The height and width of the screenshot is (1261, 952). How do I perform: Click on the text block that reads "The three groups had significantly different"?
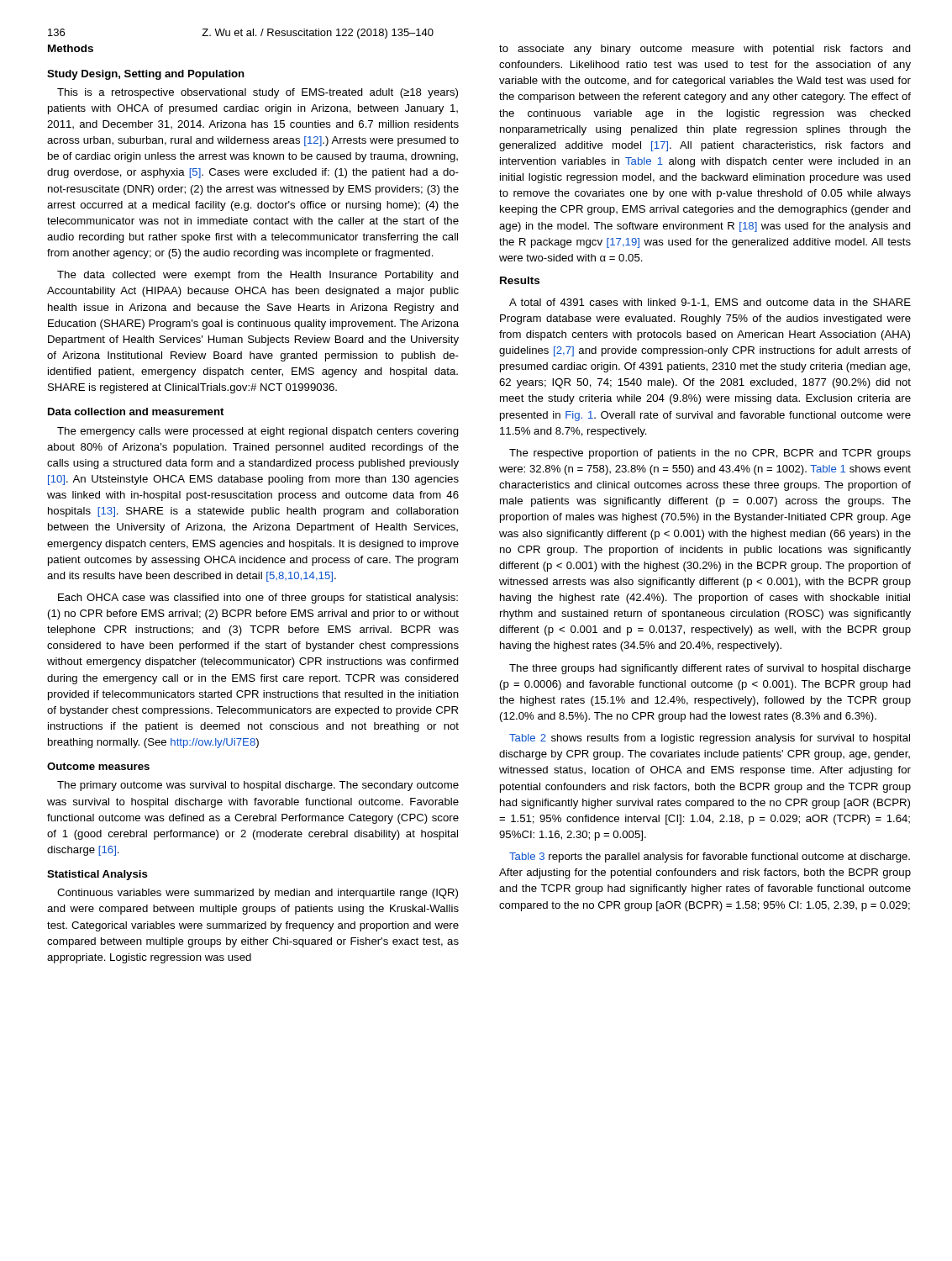tap(705, 692)
